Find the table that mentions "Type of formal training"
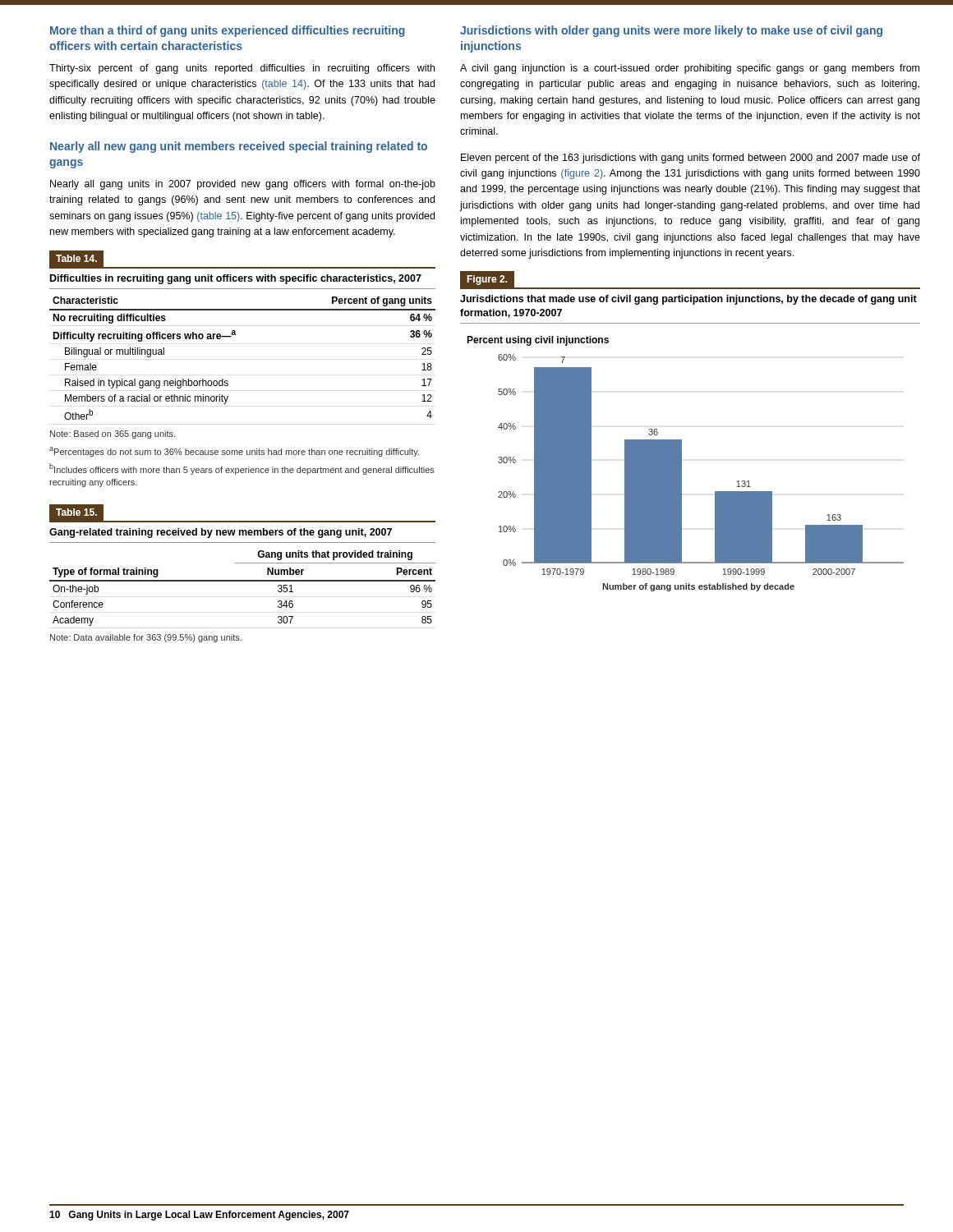Screen dimensions: 1232x953 (x=242, y=574)
